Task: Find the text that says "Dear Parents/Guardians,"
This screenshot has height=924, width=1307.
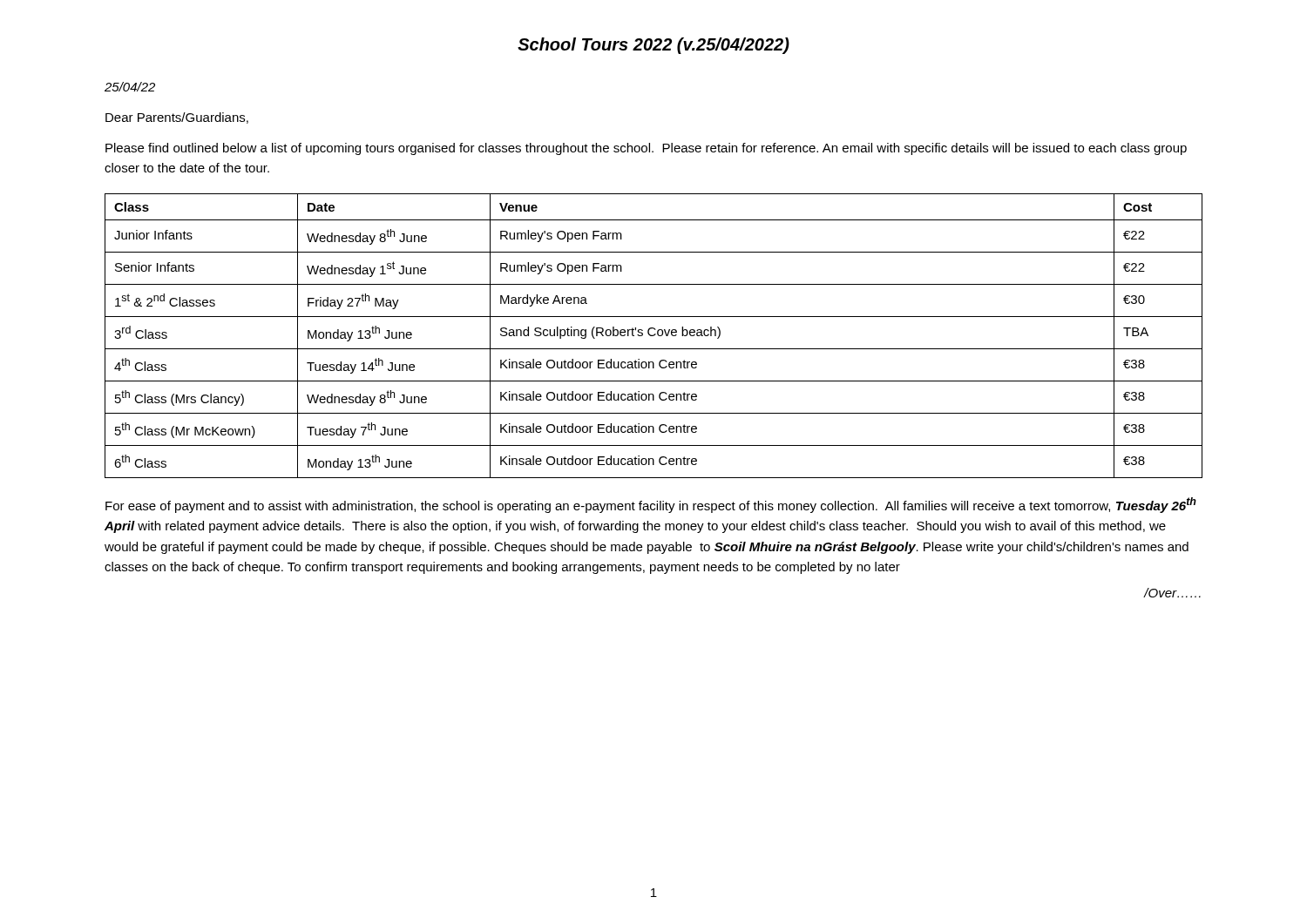Action: 177,117
